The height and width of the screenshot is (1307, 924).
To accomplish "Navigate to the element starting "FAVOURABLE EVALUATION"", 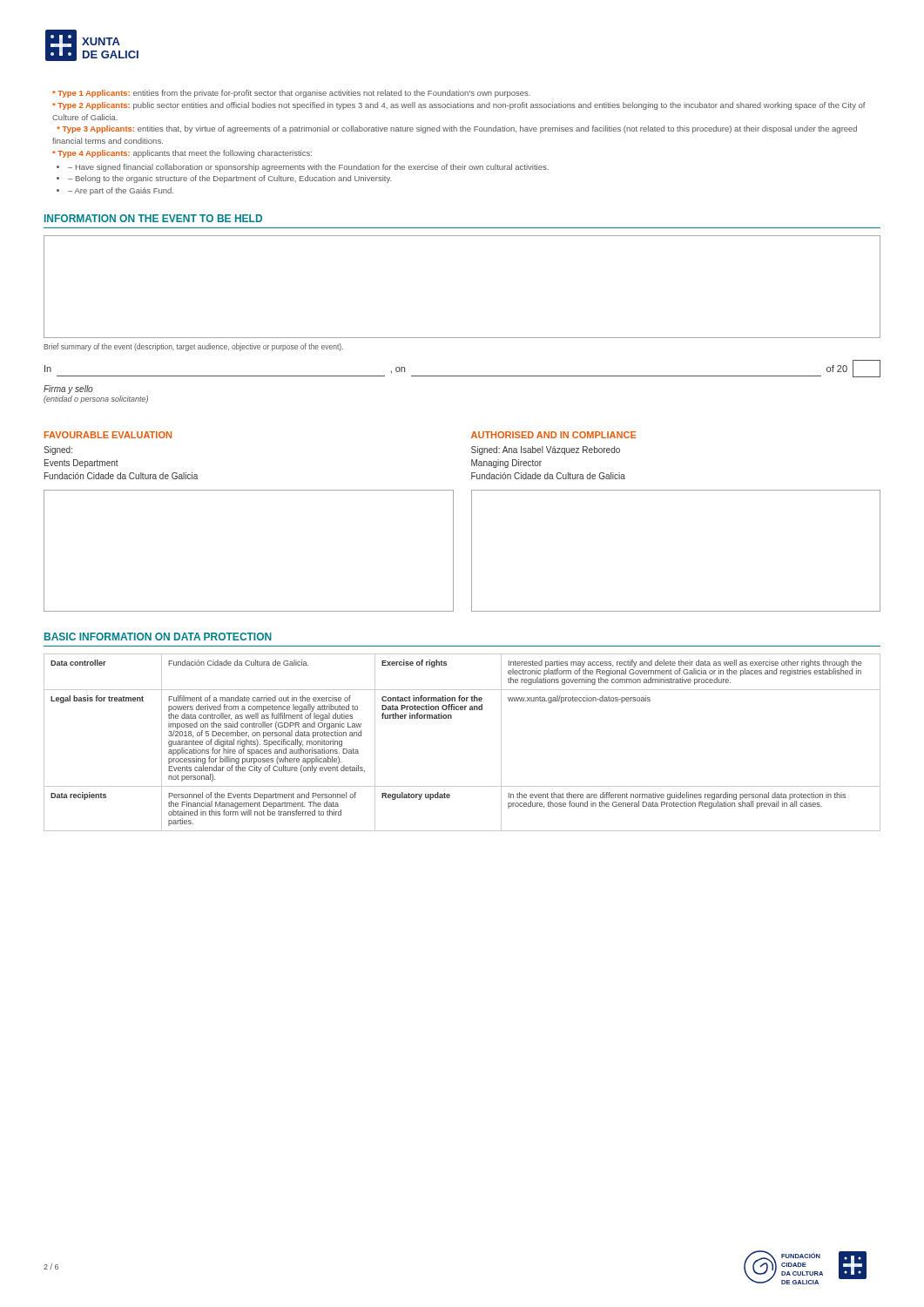I will [x=108, y=435].
